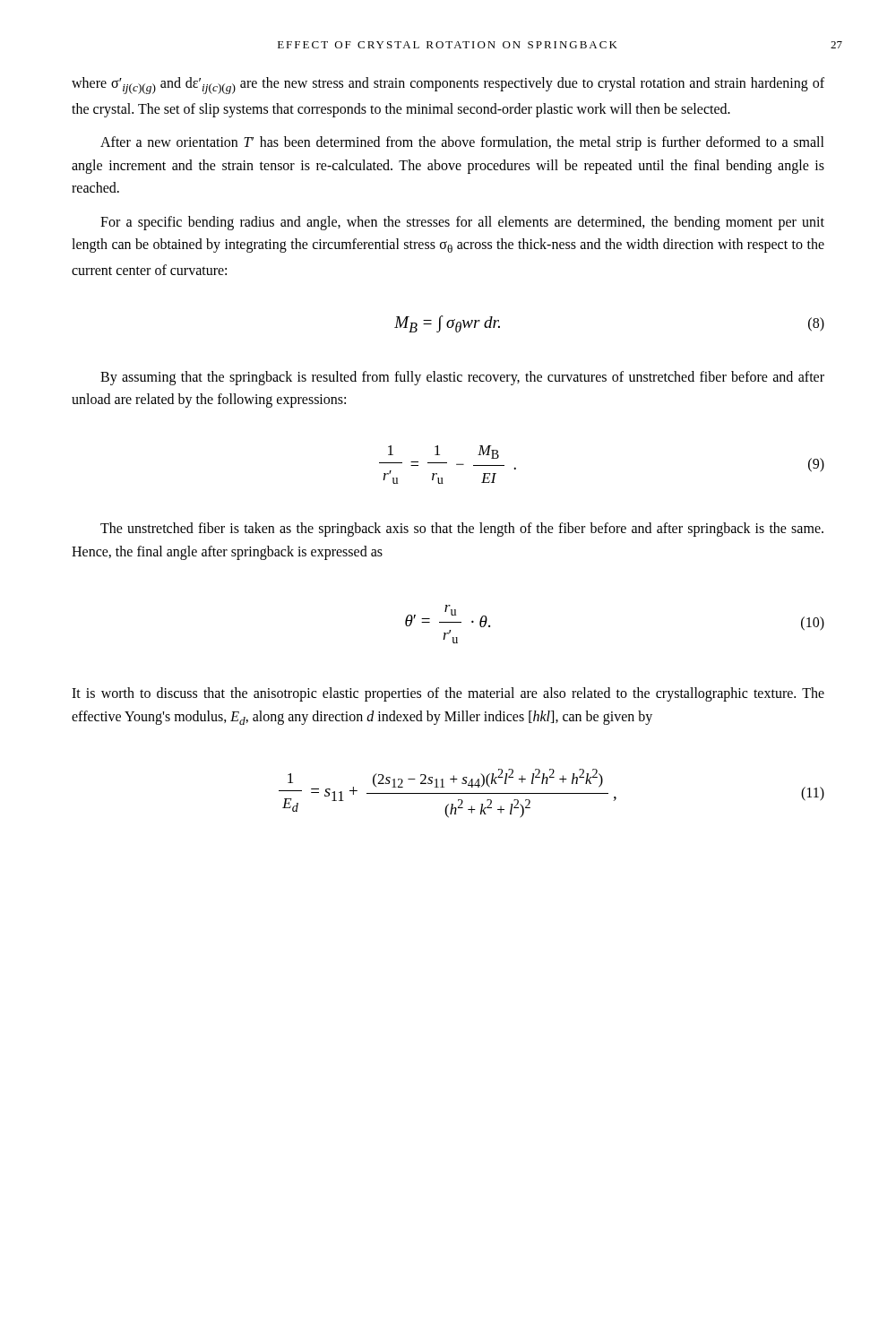Navigate to the passage starting "where σ′ij(c)(g) and dε′ij(c)(g) are the new stress"
896x1344 pixels.
point(448,96)
